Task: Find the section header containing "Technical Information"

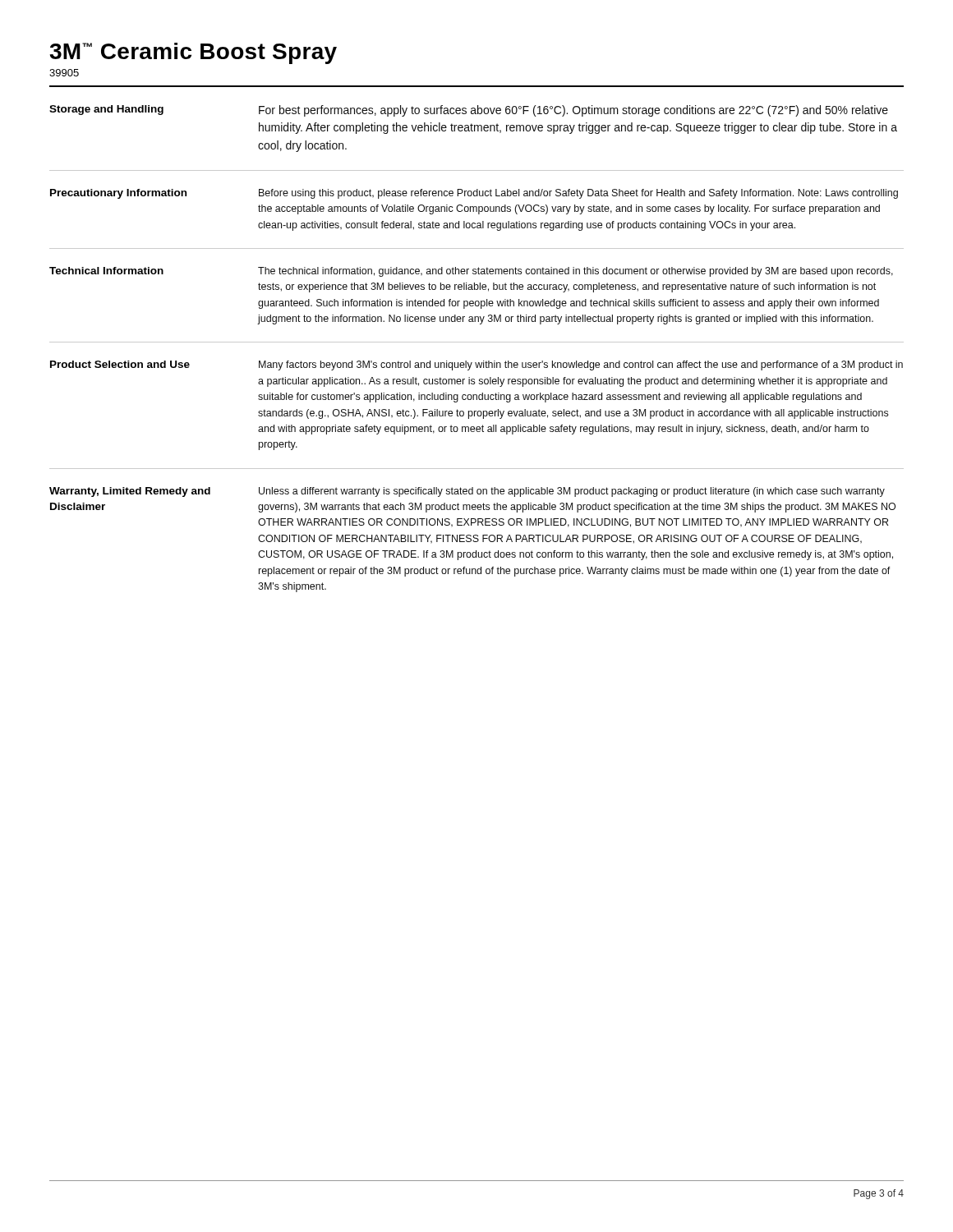Action: click(106, 271)
